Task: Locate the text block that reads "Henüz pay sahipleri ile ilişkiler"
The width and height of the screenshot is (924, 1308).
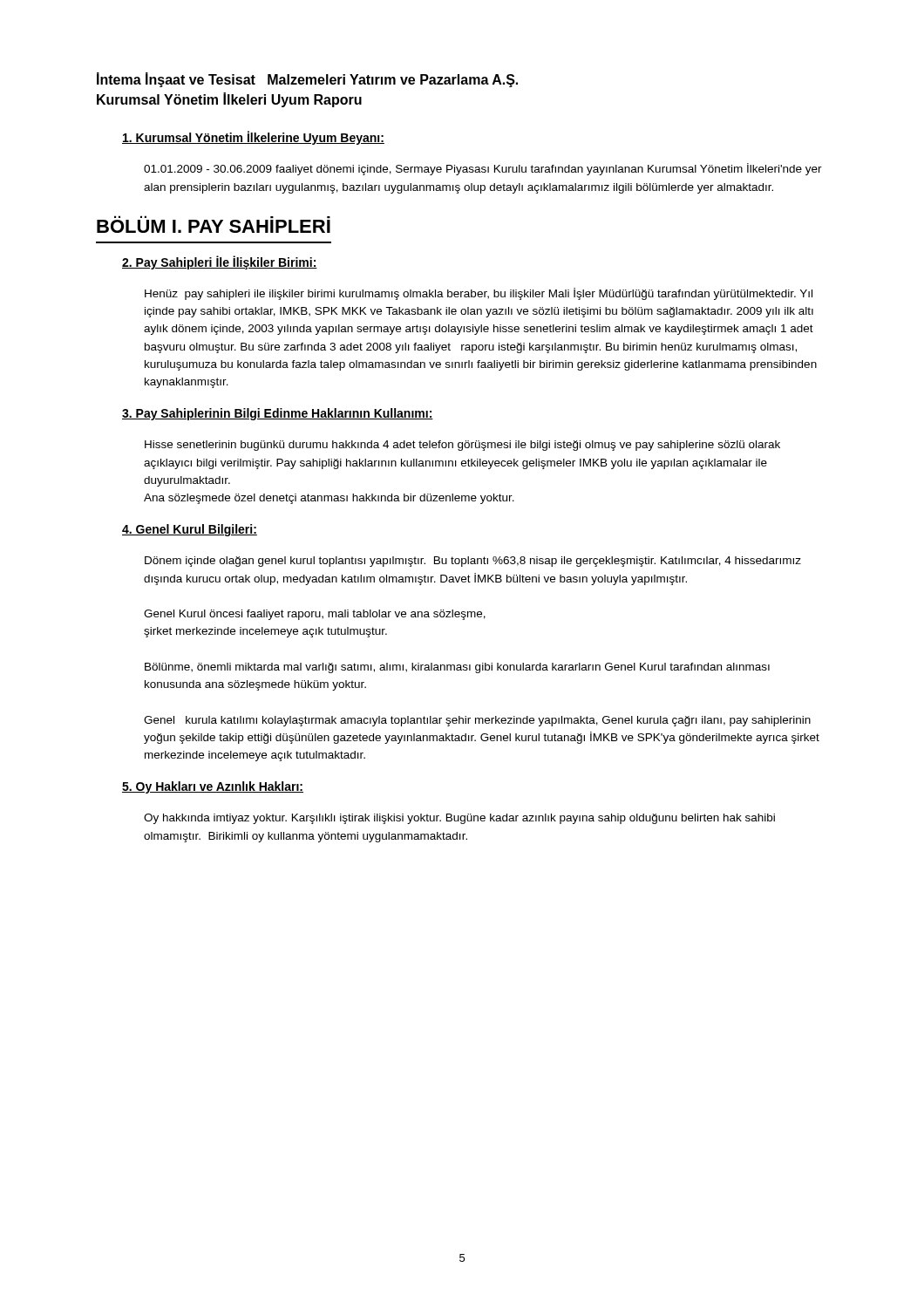Action: coord(480,337)
